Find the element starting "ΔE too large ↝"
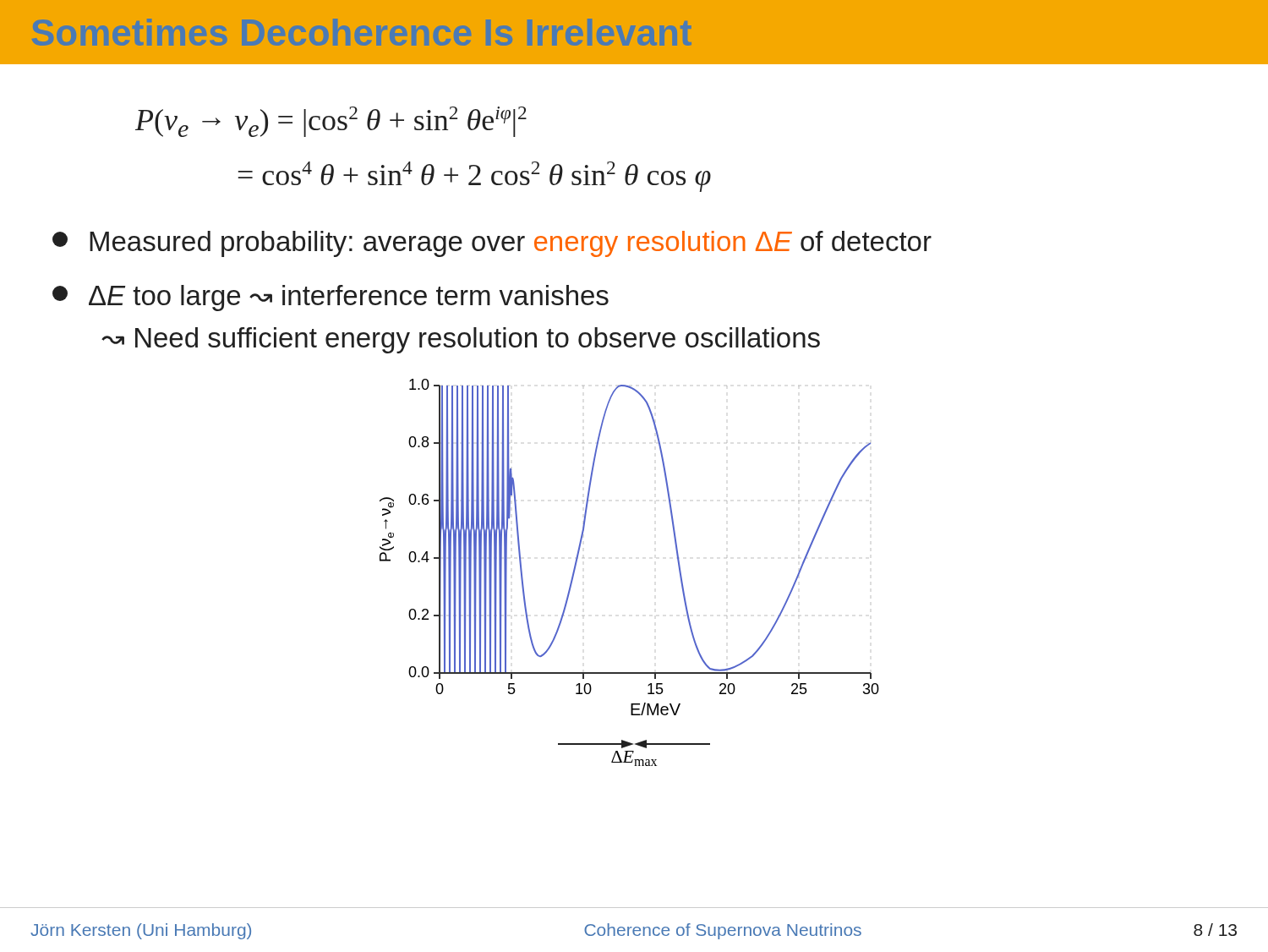1268x952 pixels. click(330, 296)
